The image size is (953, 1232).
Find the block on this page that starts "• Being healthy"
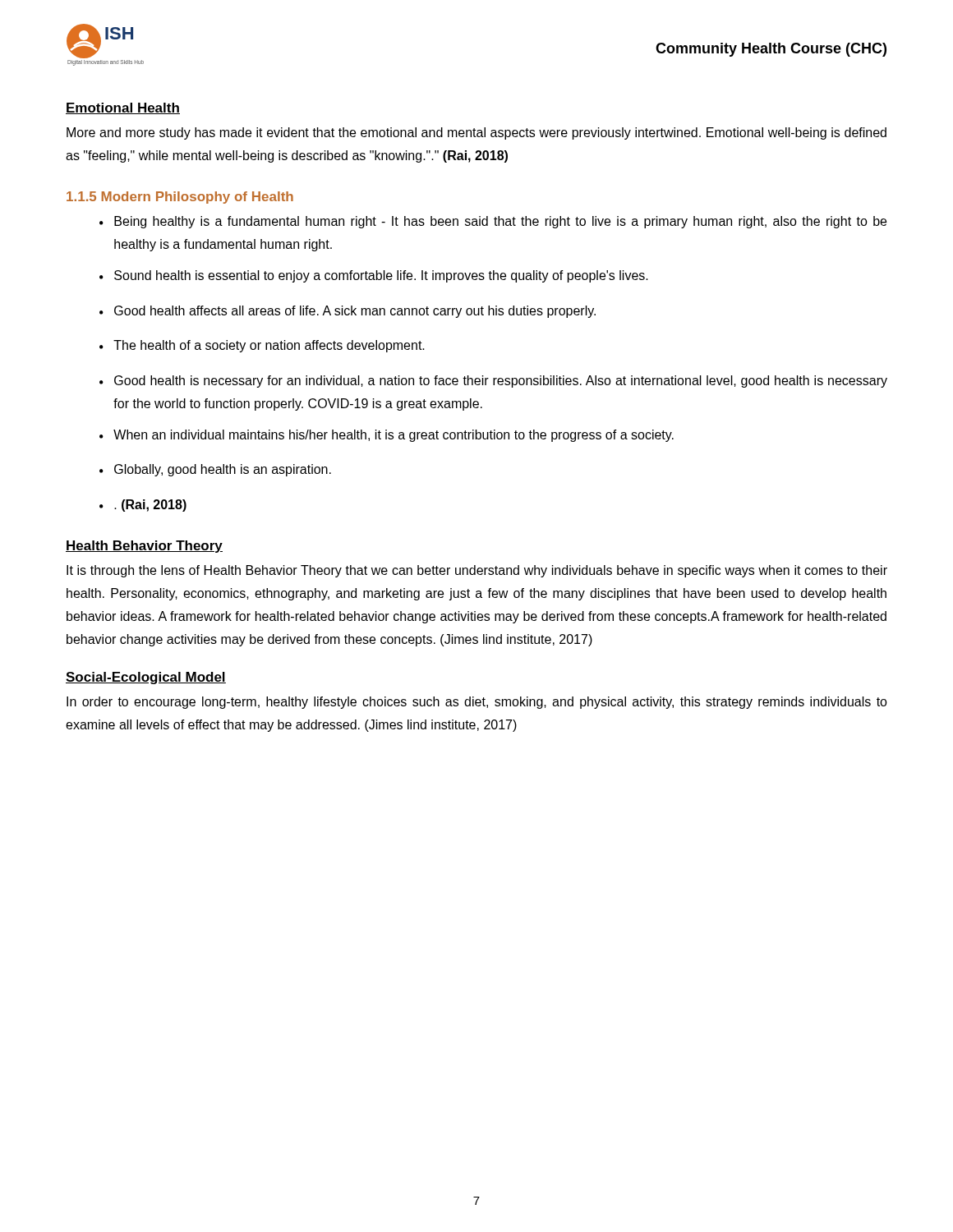493,233
